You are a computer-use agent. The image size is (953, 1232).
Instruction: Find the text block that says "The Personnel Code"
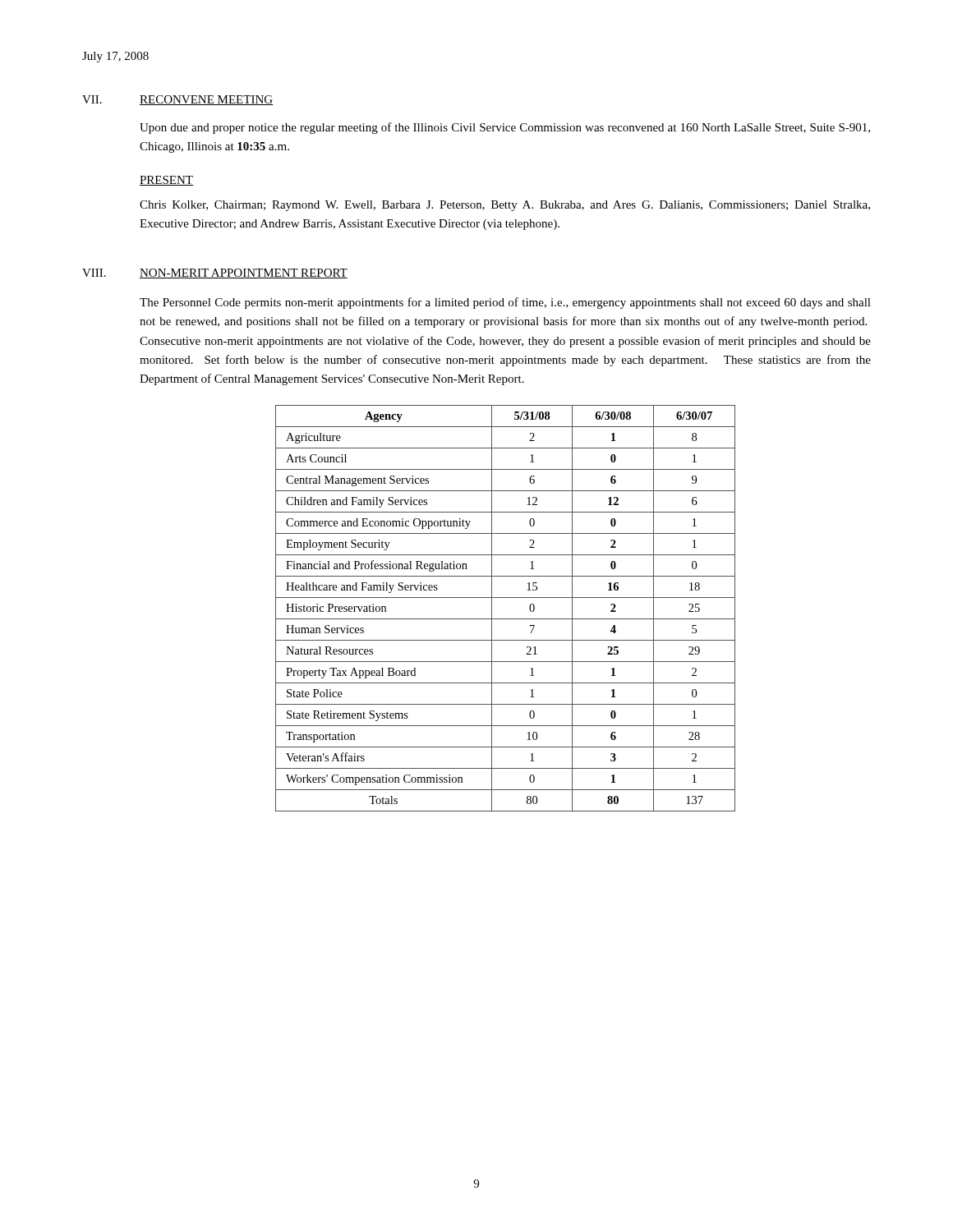[x=505, y=340]
